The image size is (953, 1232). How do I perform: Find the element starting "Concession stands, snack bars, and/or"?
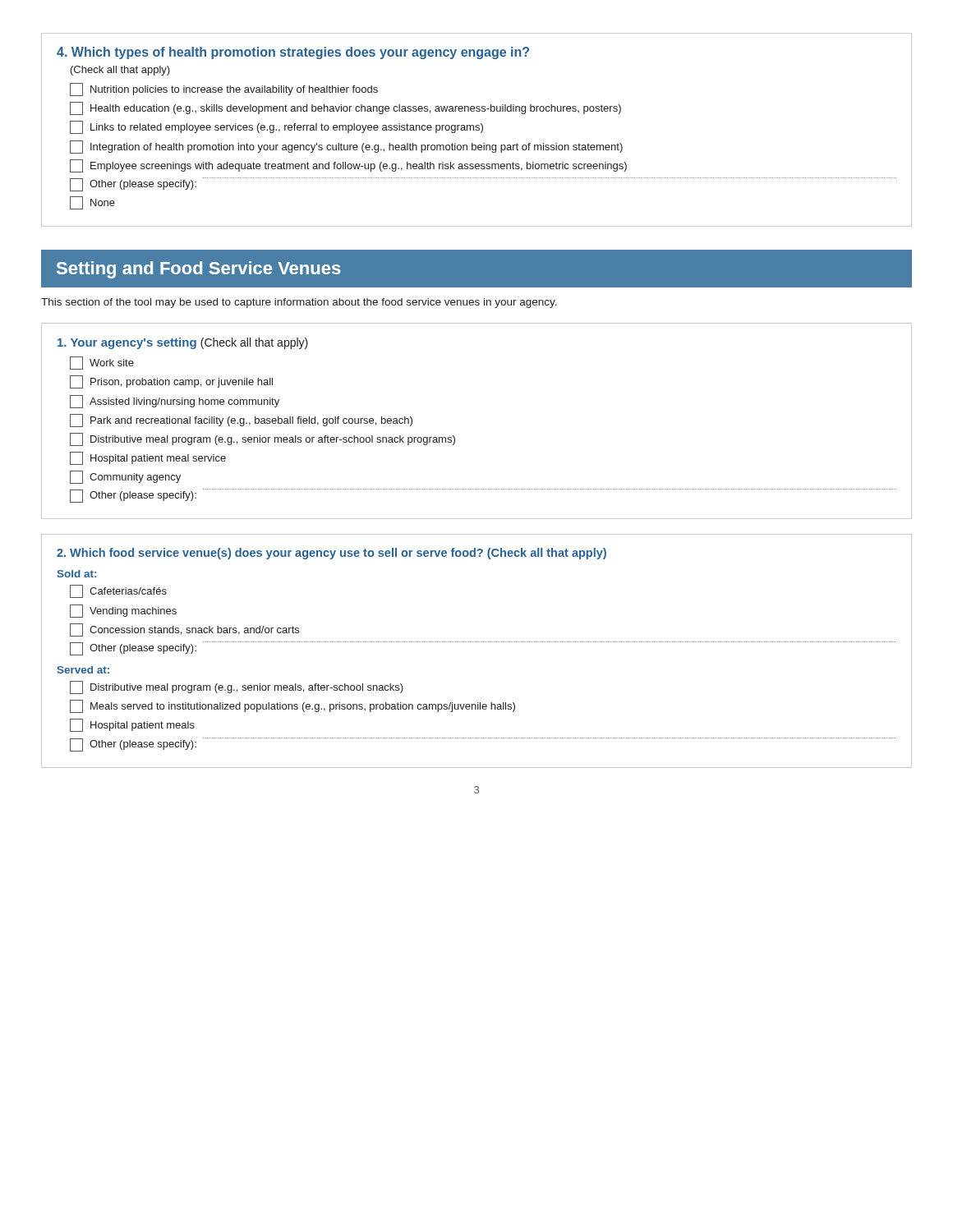185,630
